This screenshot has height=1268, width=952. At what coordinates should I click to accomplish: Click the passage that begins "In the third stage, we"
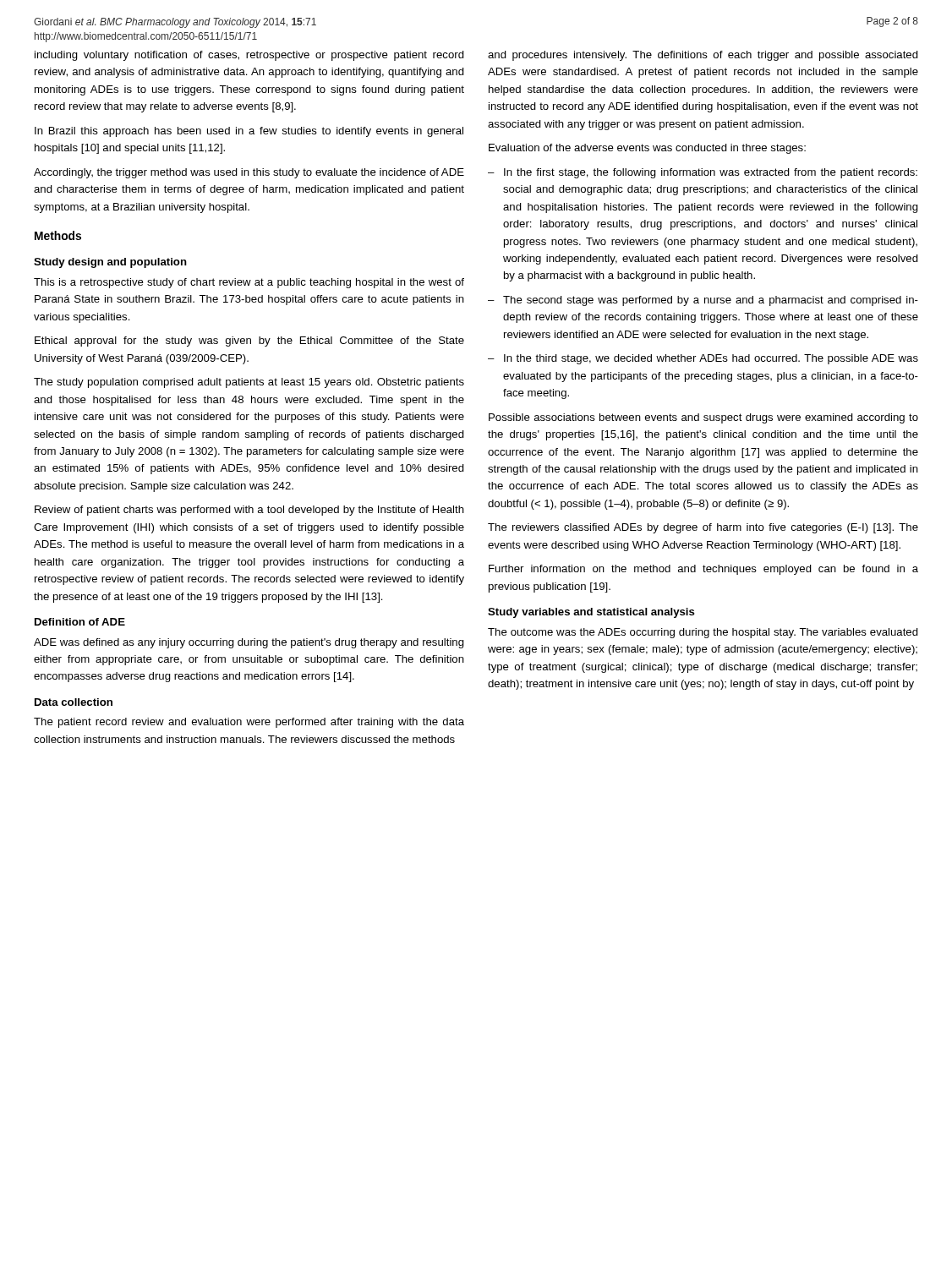coord(711,376)
